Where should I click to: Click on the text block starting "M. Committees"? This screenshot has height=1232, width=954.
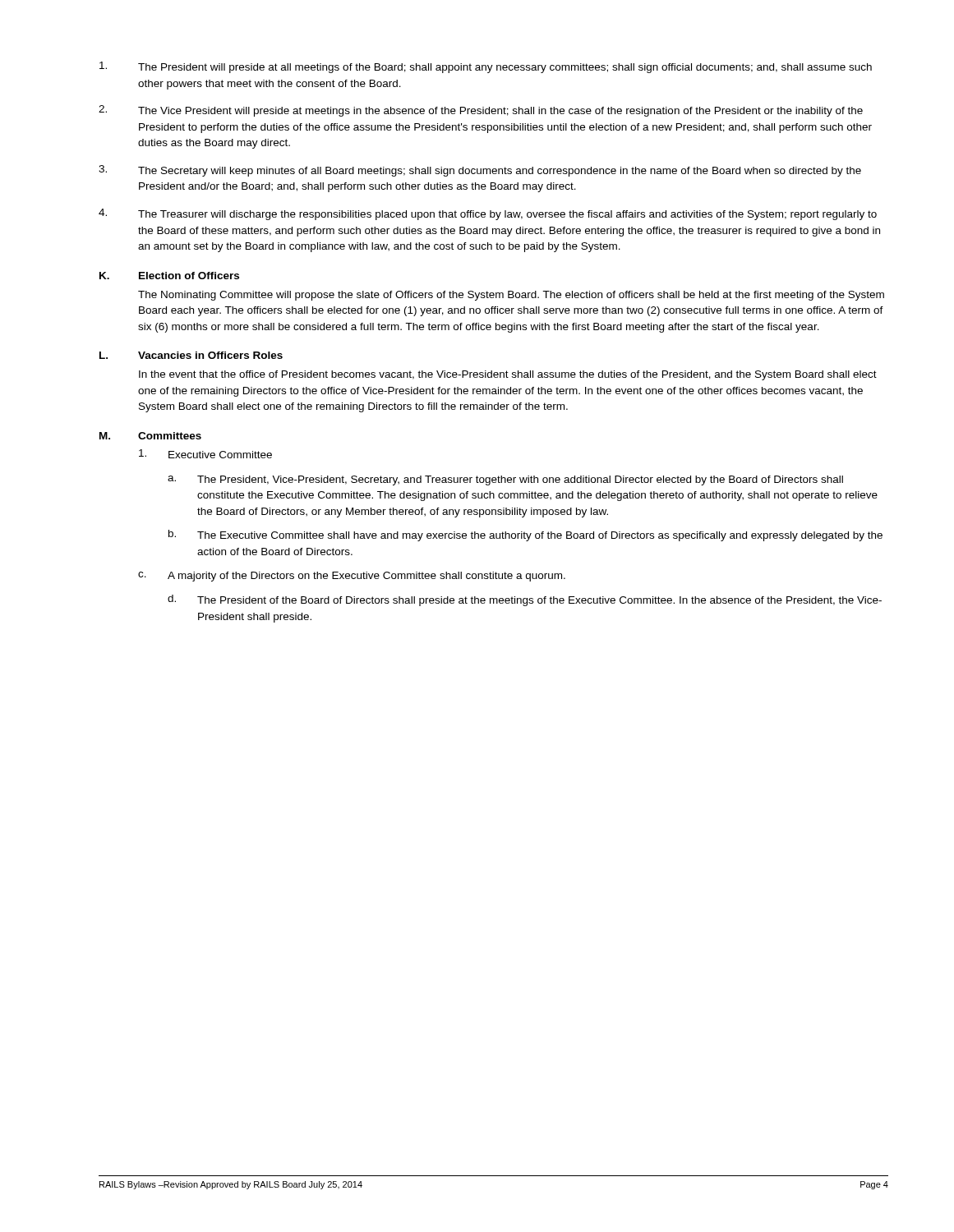tap(150, 436)
